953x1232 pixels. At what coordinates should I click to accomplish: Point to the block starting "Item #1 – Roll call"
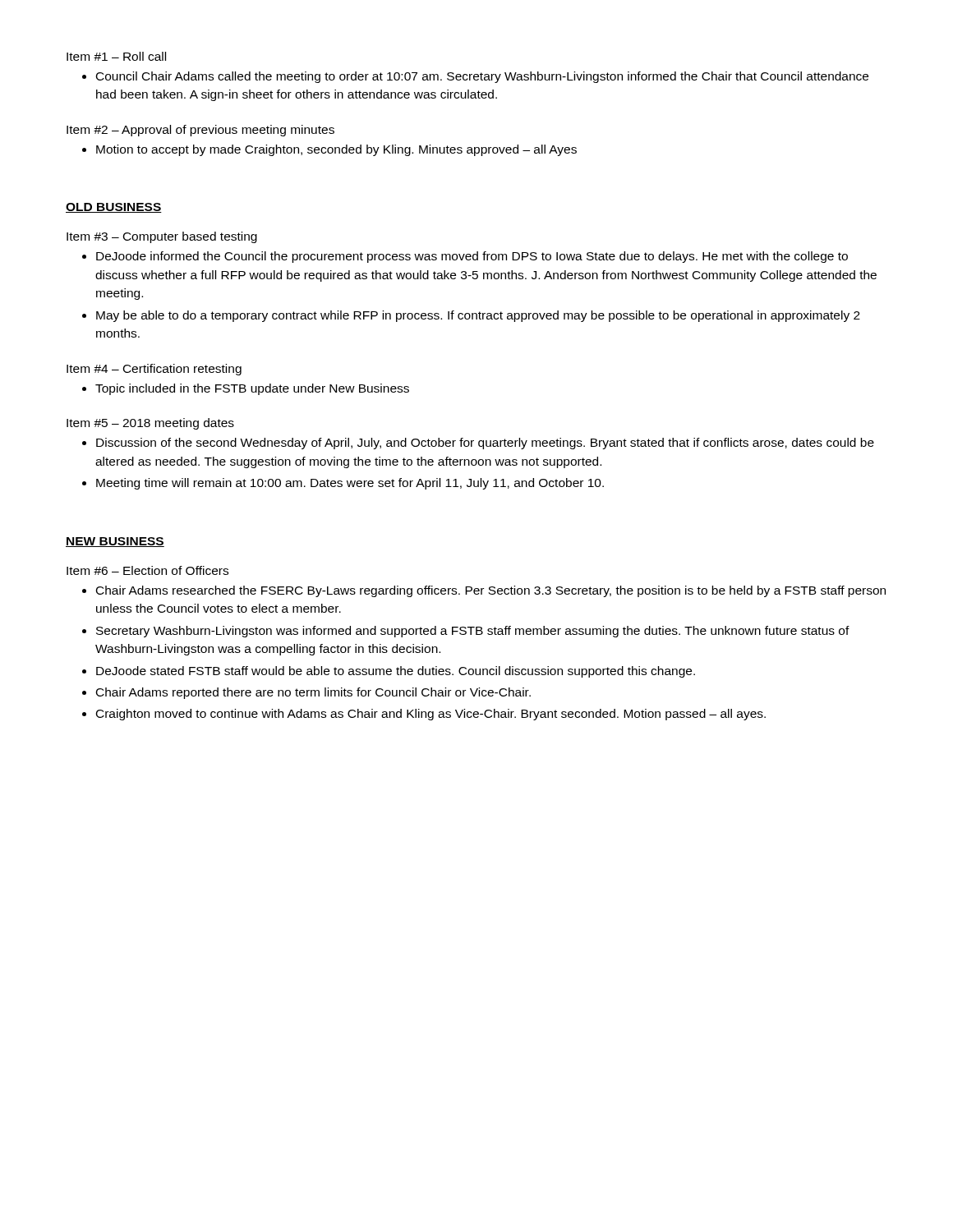116,56
